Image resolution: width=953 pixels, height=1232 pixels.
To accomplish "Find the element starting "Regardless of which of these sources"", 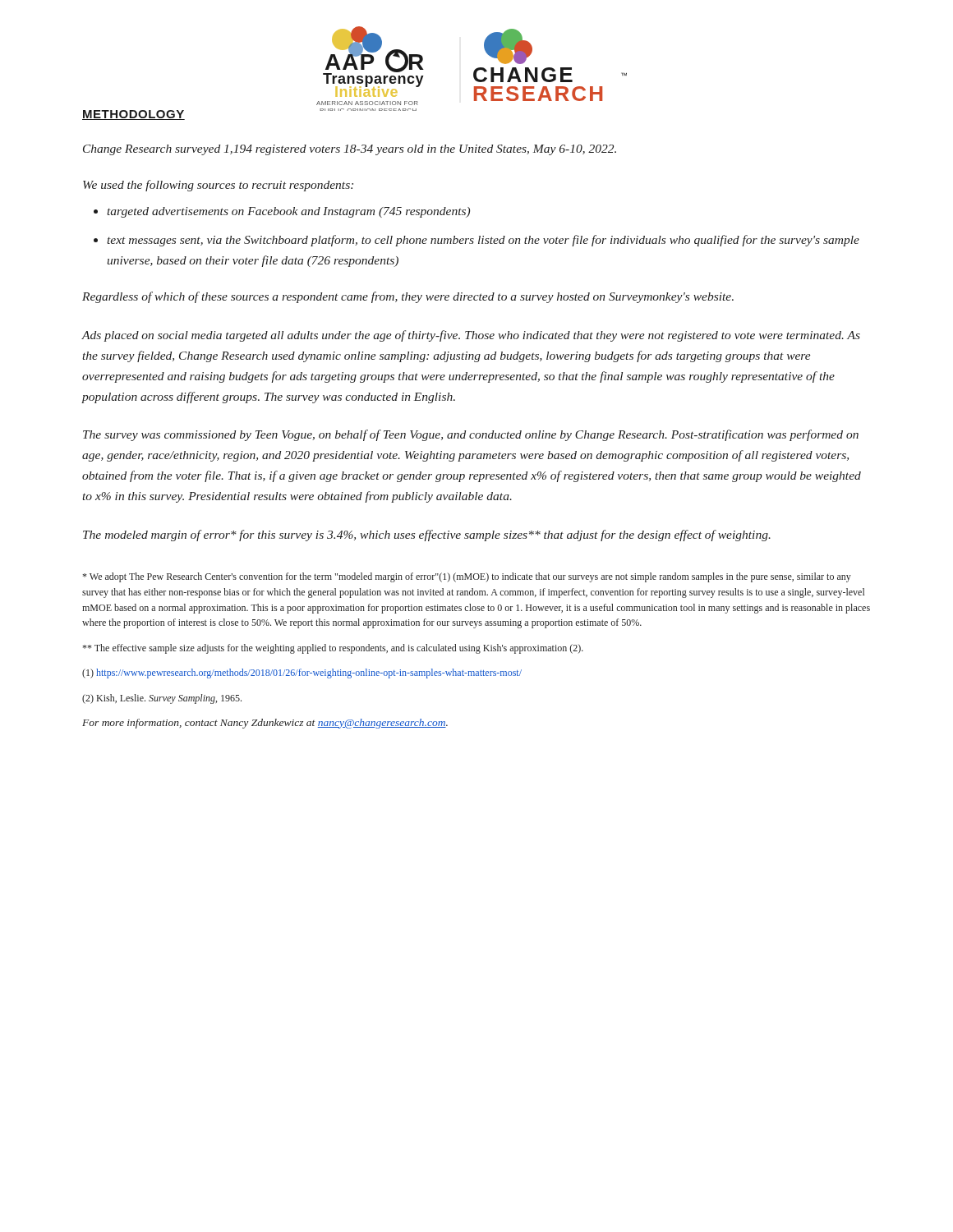I will 476,297.
